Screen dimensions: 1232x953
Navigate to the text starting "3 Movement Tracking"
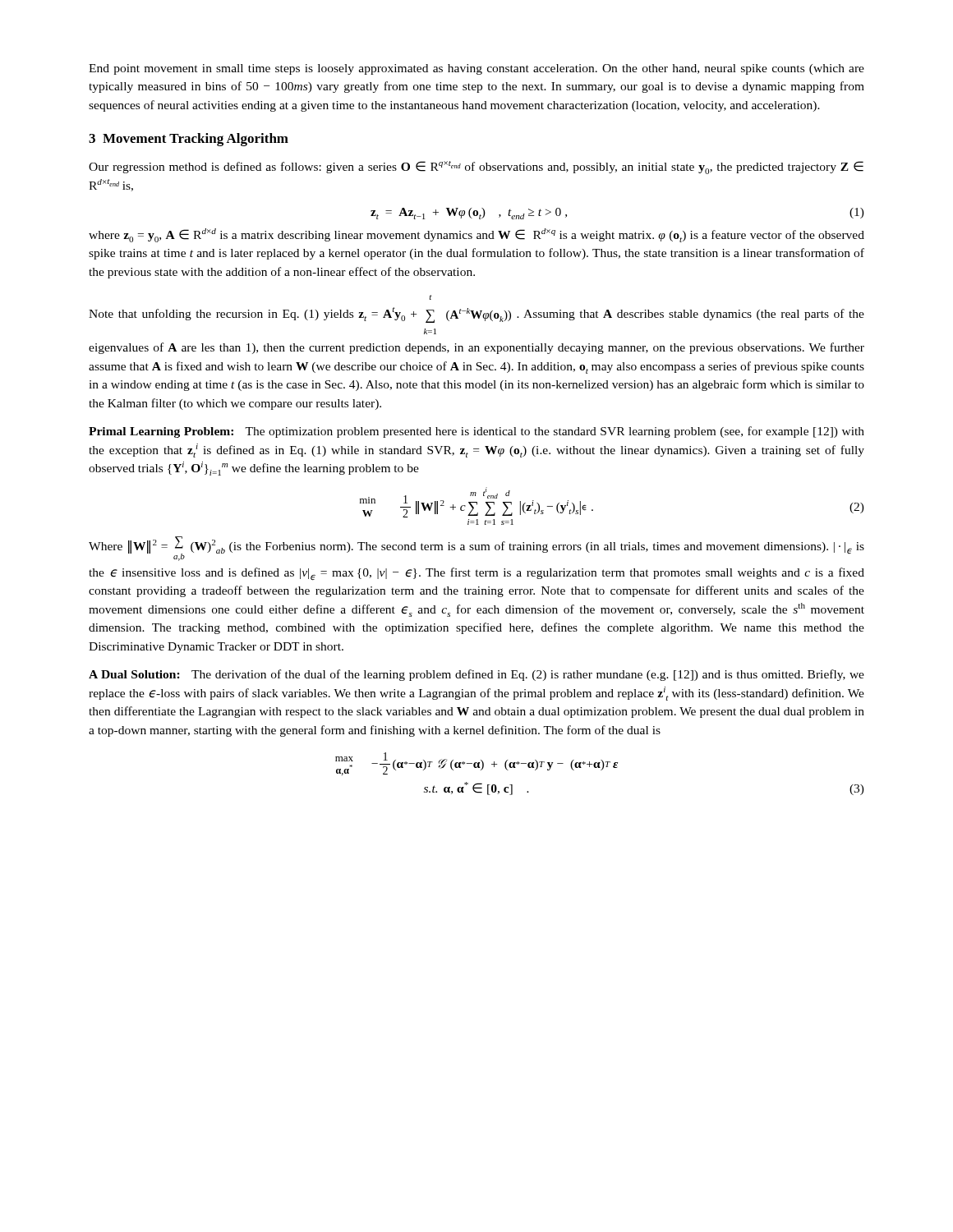tap(189, 140)
